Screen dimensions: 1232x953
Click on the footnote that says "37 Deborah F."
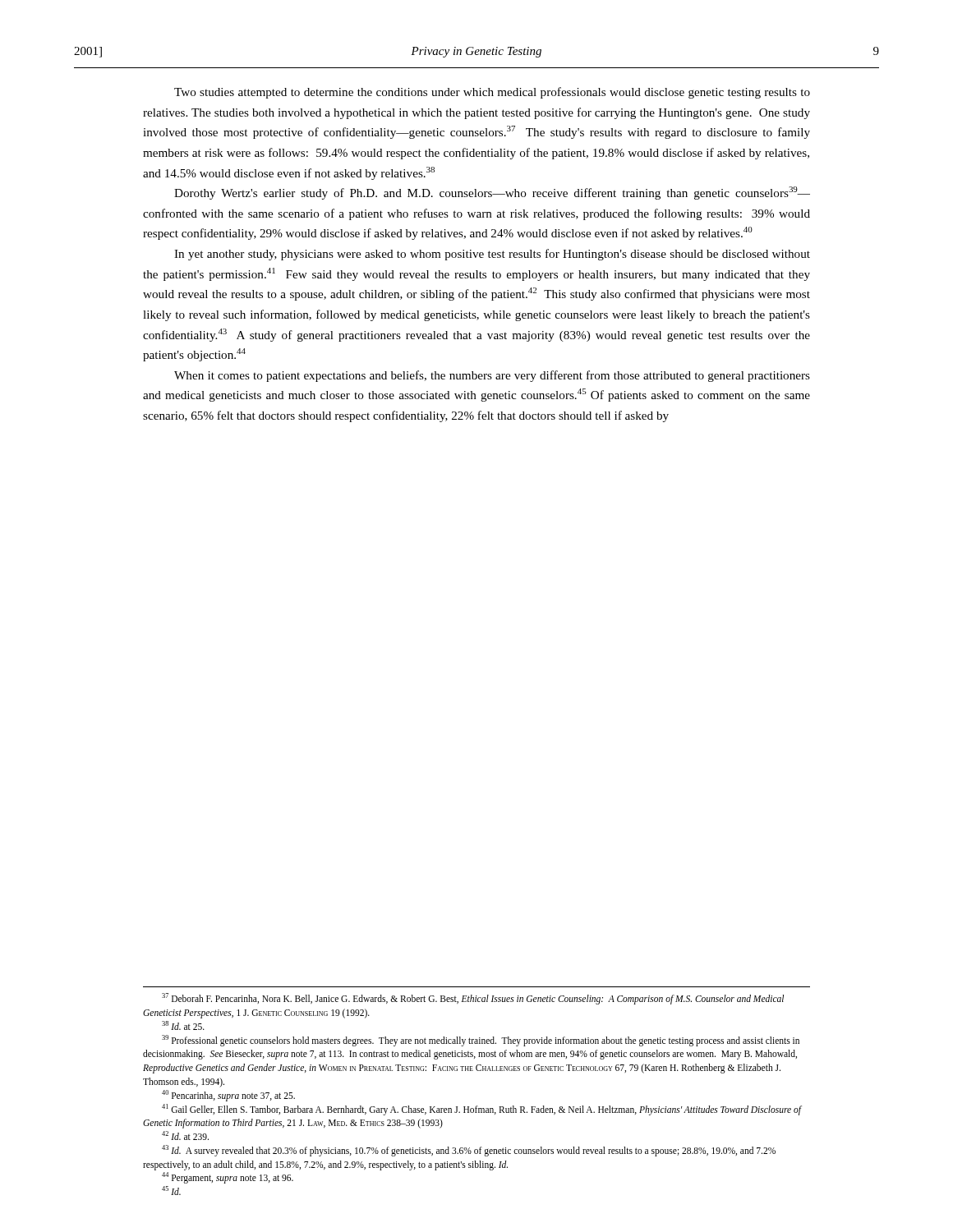pos(476,1096)
